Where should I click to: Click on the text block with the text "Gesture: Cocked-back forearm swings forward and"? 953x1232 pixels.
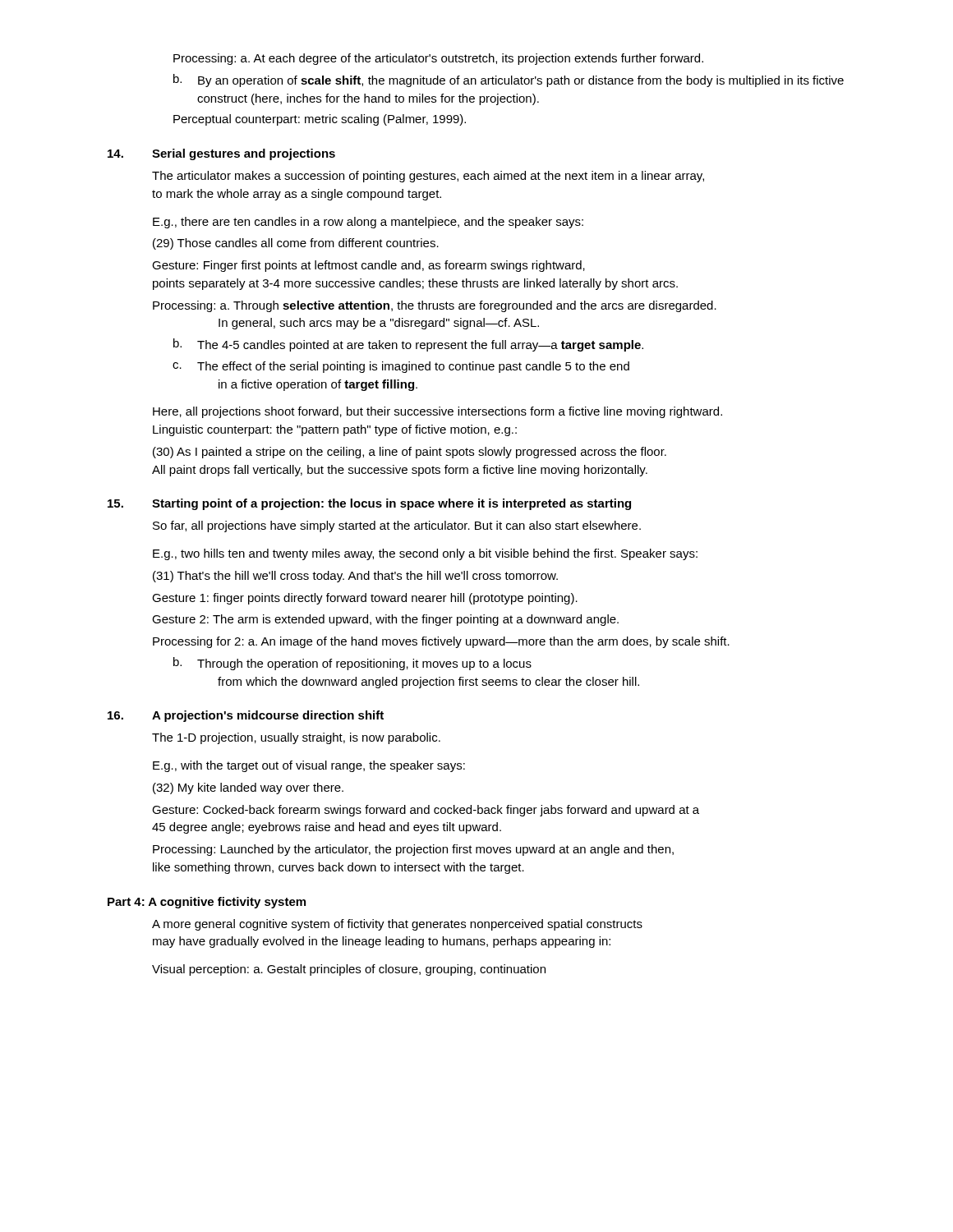click(520, 818)
